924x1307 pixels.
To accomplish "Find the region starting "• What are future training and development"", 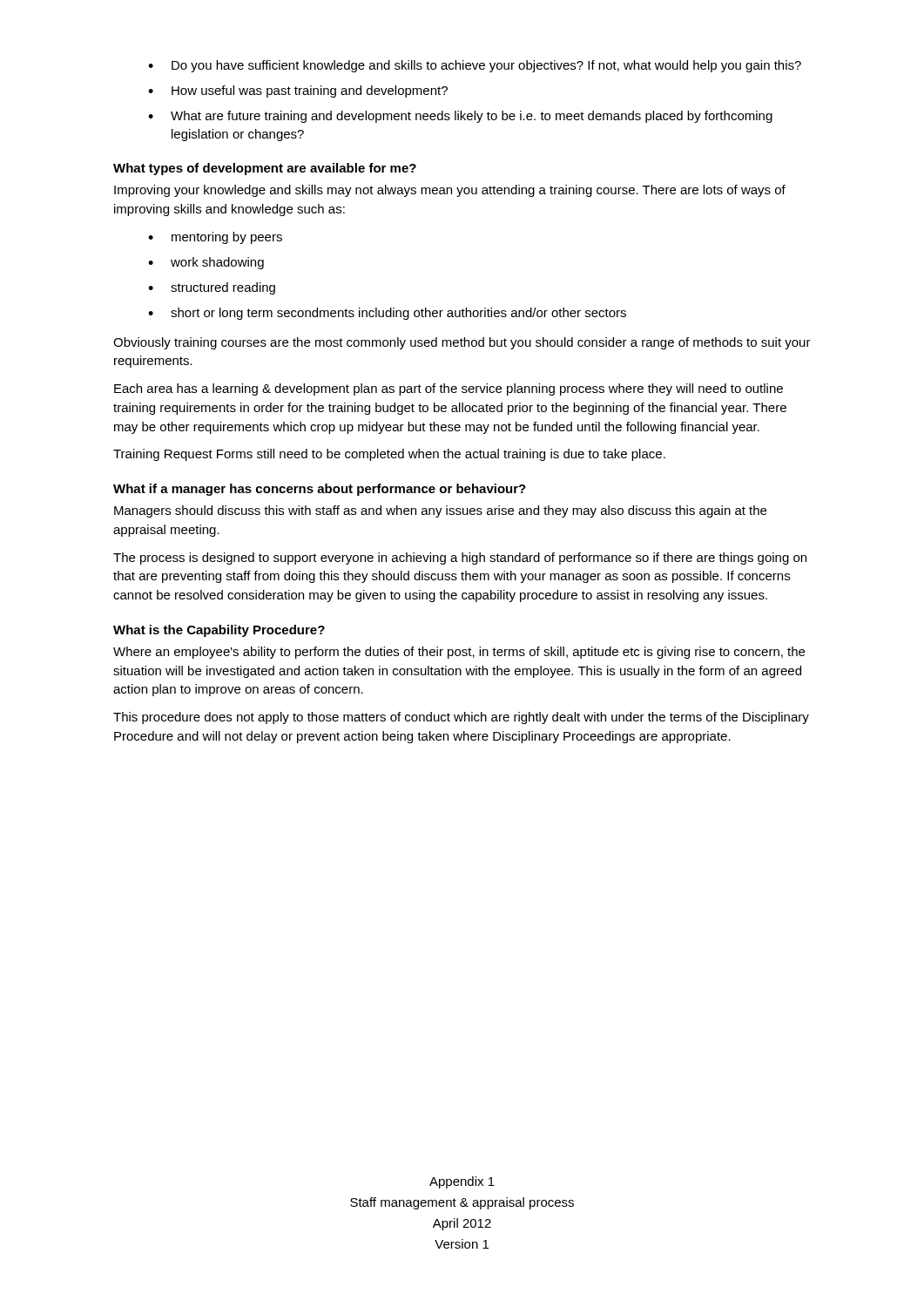I will [479, 125].
